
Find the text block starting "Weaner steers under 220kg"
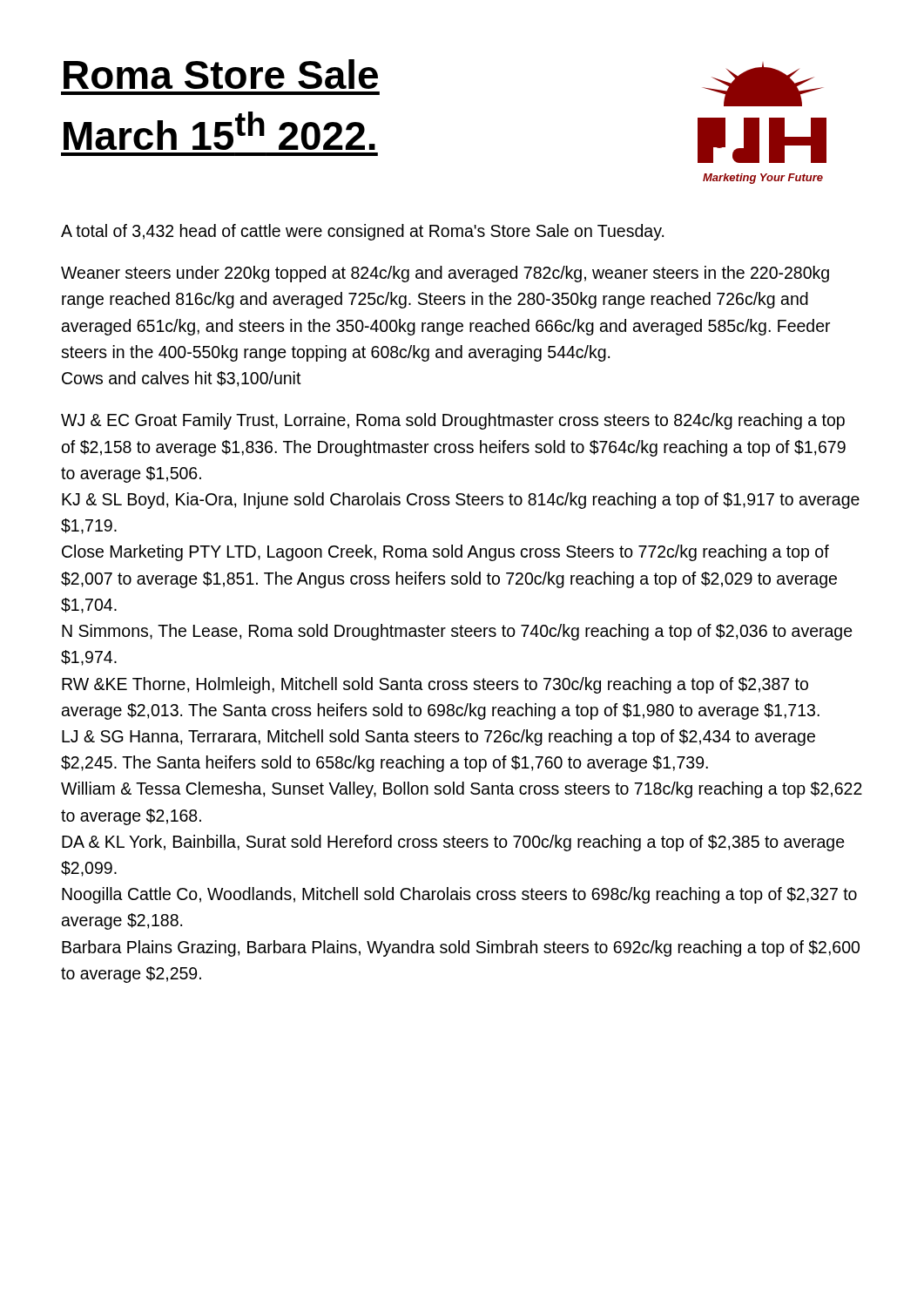pyautogui.click(x=446, y=326)
